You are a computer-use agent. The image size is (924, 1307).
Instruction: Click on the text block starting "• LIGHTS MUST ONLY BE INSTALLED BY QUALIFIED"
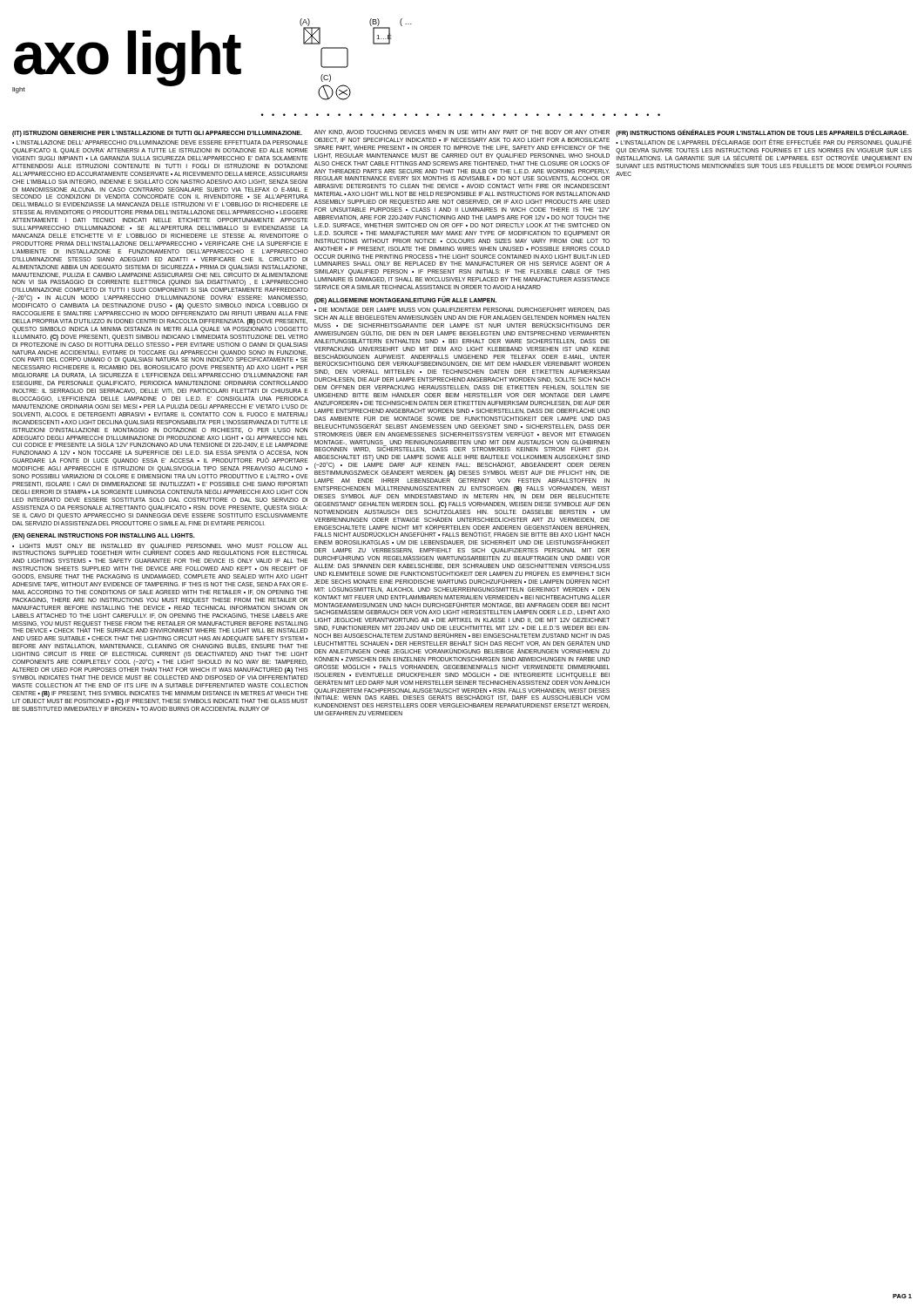[x=160, y=627]
